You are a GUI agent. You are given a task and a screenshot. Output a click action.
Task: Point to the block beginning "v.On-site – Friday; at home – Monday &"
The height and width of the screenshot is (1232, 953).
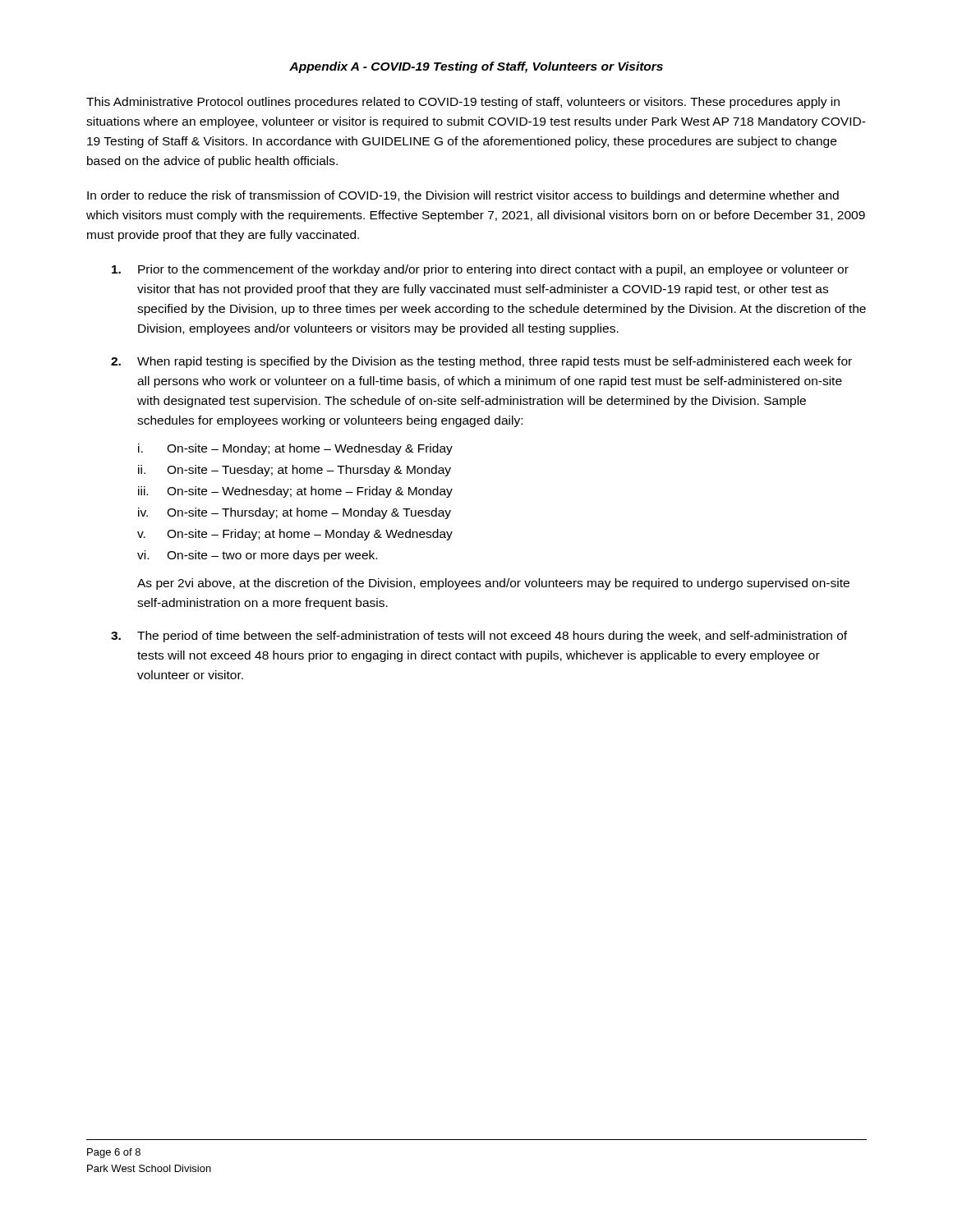point(295,534)
